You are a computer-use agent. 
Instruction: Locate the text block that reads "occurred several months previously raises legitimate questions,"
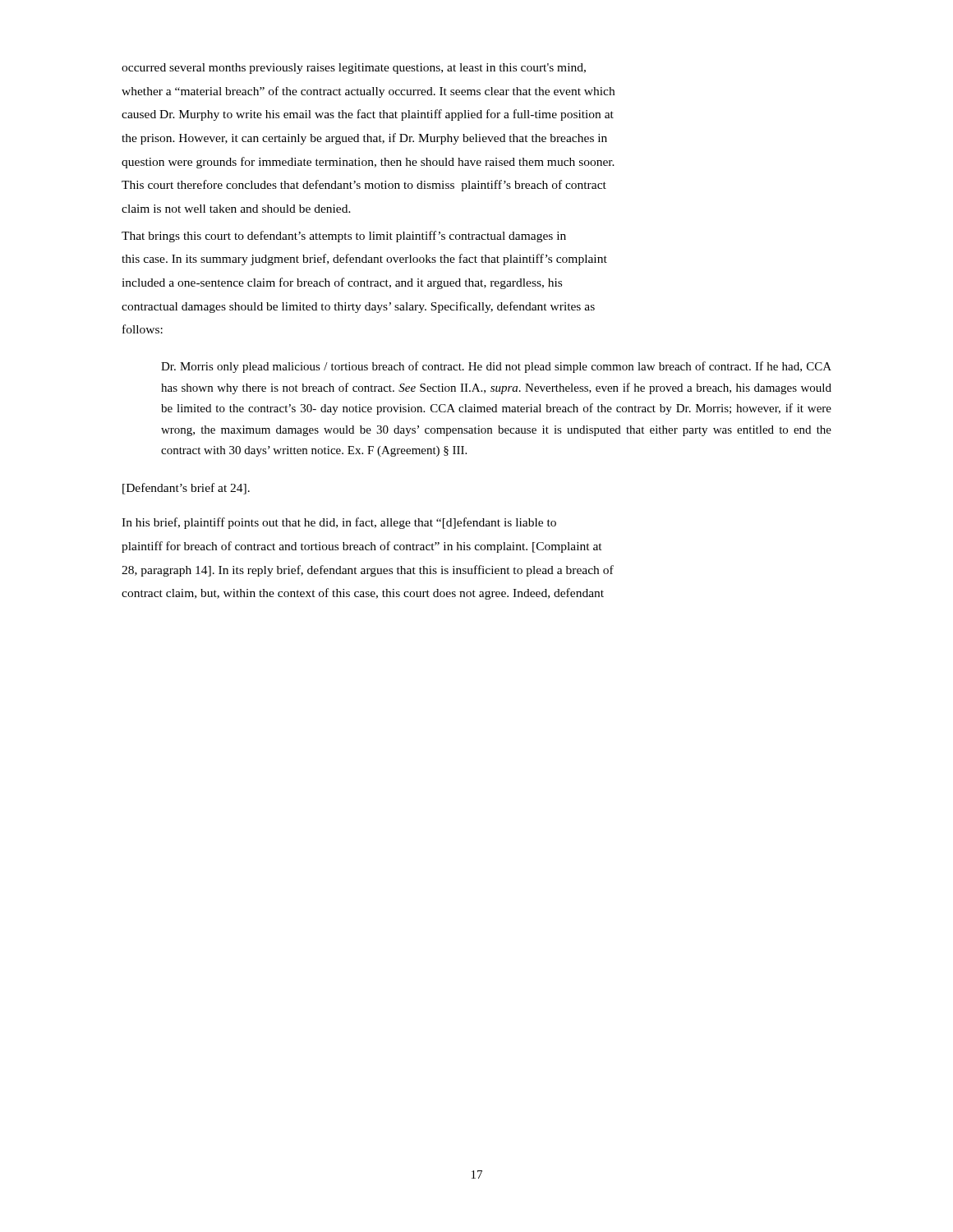tap(476, 138)
